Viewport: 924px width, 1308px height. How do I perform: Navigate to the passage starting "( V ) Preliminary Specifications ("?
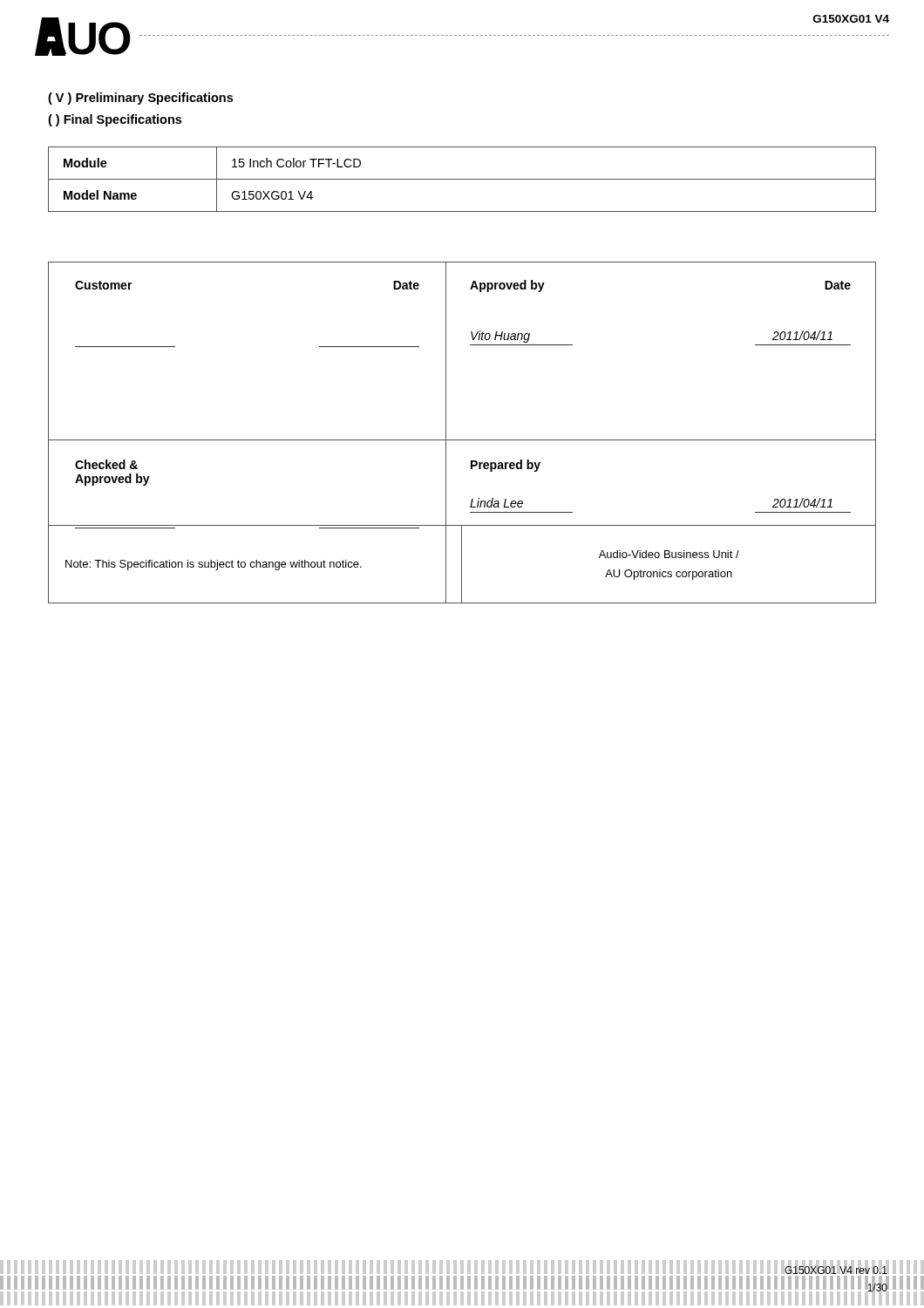tap(141, 109)
